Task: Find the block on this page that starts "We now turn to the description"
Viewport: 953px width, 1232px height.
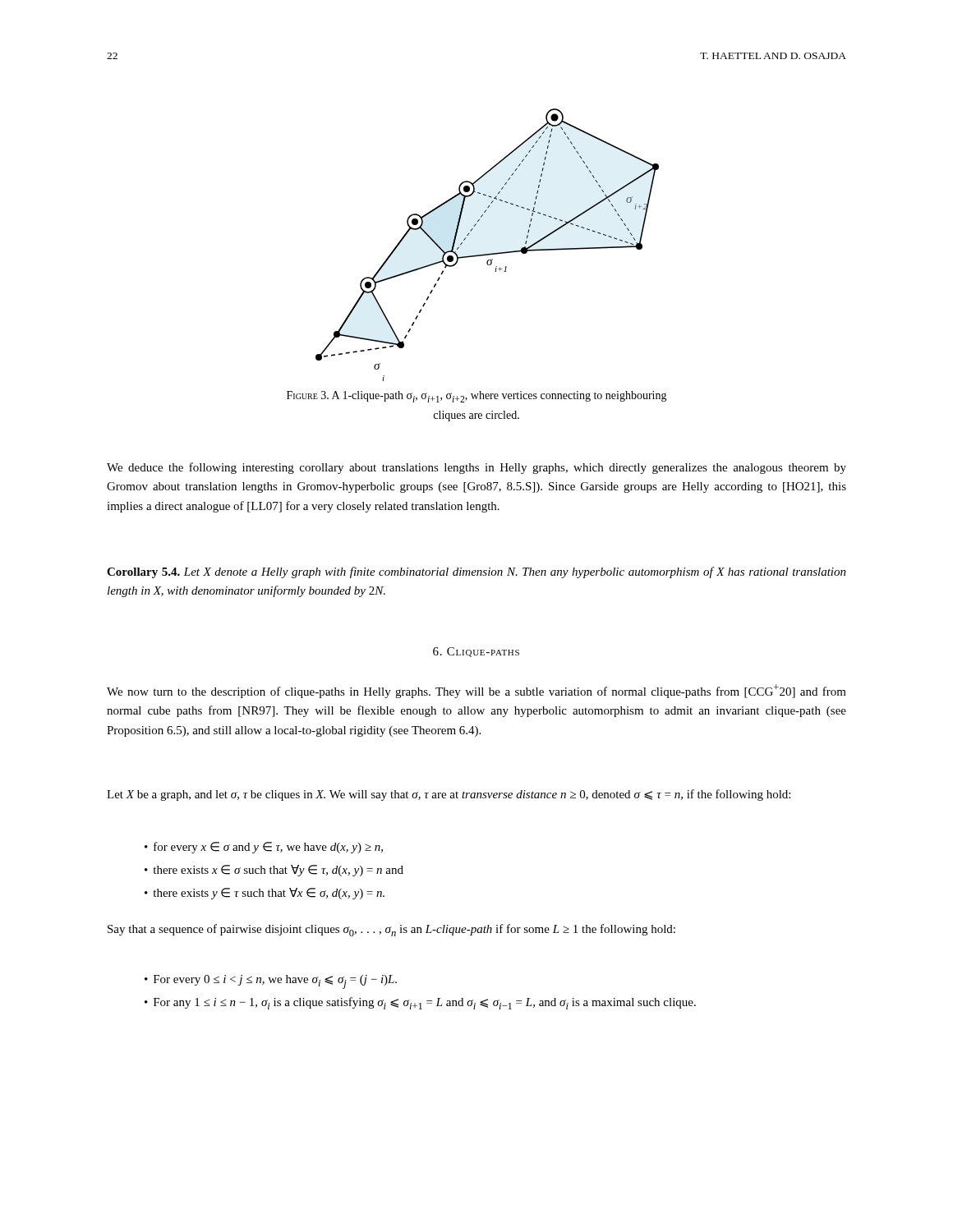Action: coord(476,709)
